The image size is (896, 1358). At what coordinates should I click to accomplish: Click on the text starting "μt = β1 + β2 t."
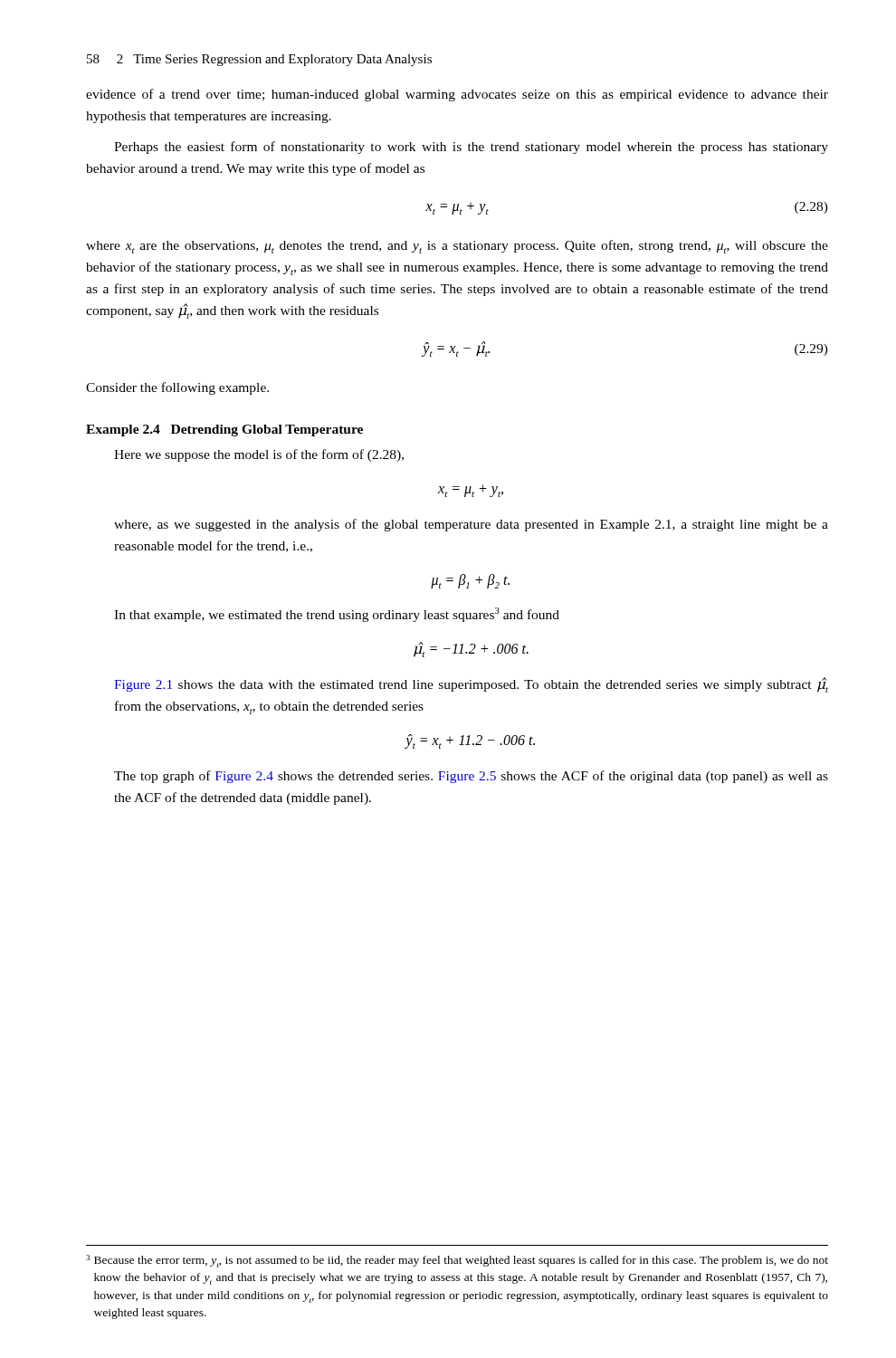(471, 580)
